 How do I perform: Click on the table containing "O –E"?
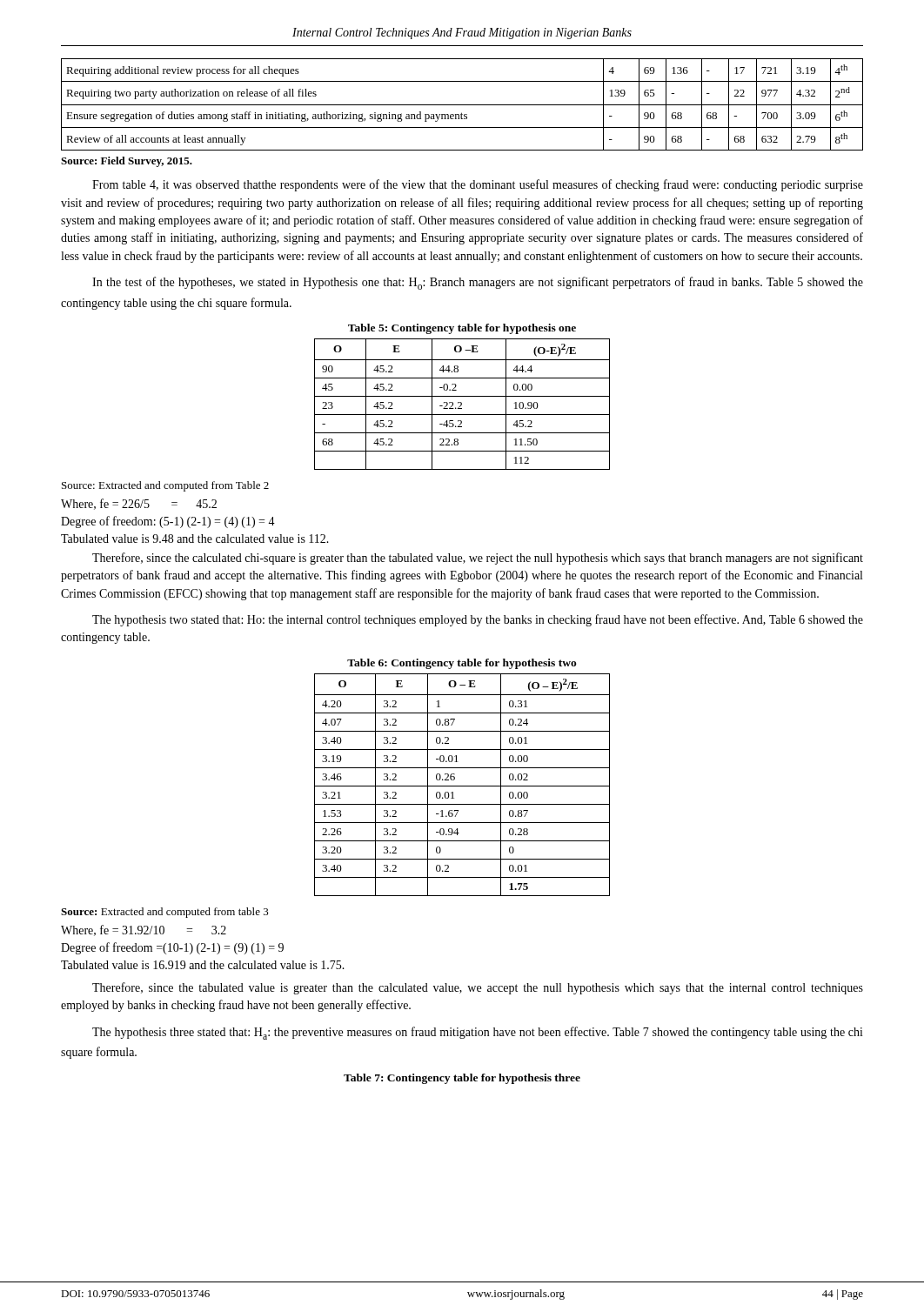tap(462, 404)
